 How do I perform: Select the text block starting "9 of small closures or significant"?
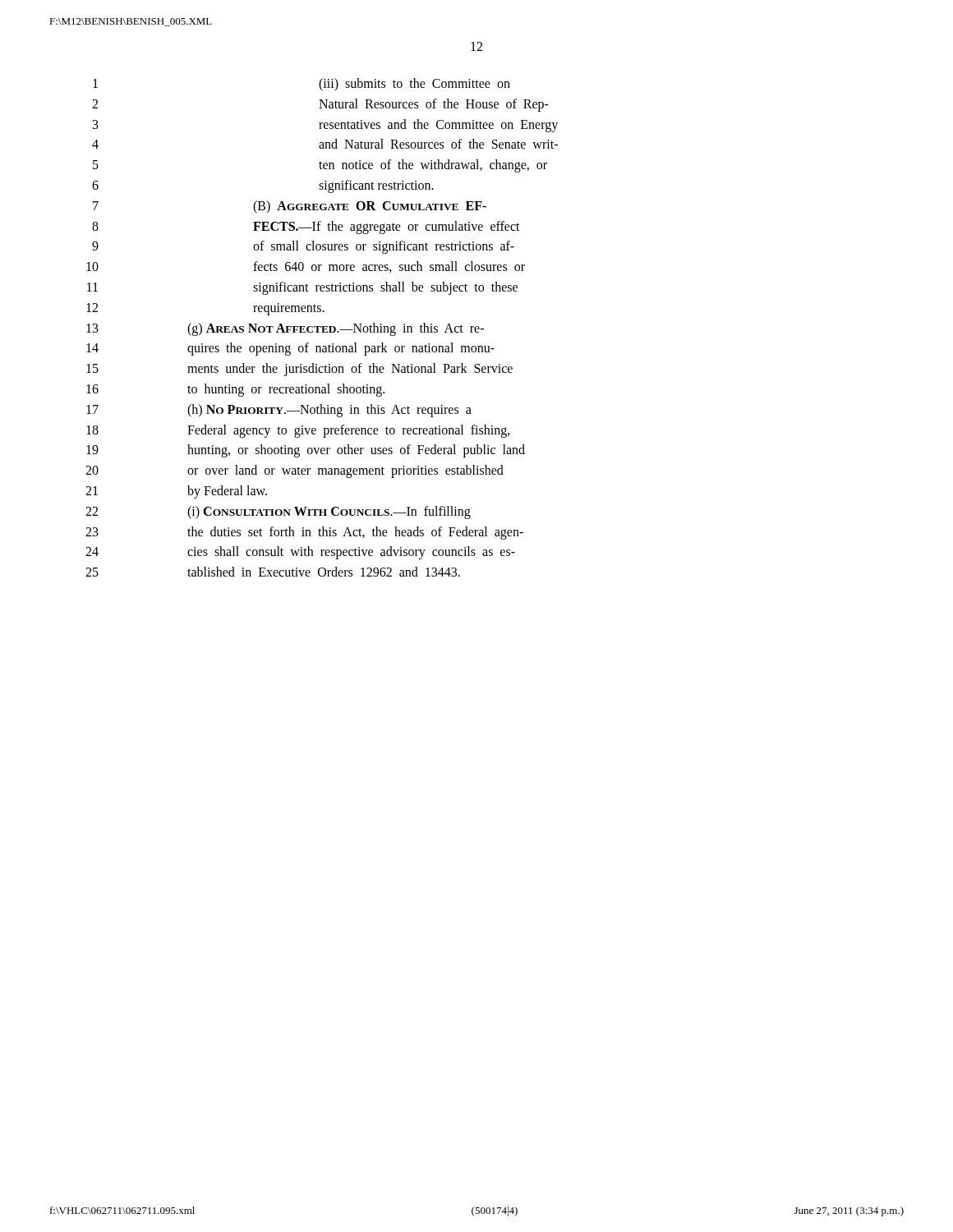coord(476,247)
